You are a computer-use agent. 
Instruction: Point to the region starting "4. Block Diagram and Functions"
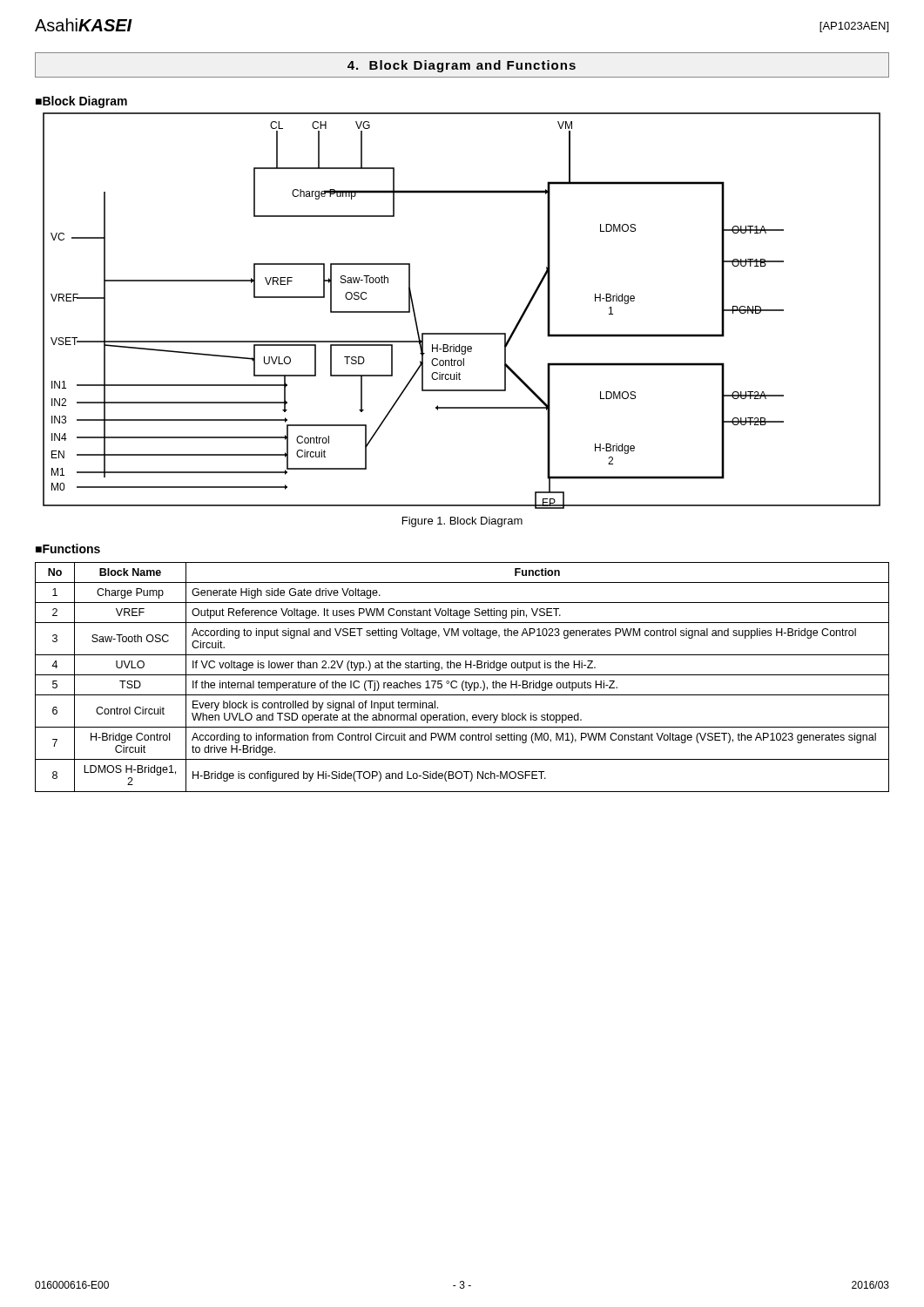click(x=462, y=65)
